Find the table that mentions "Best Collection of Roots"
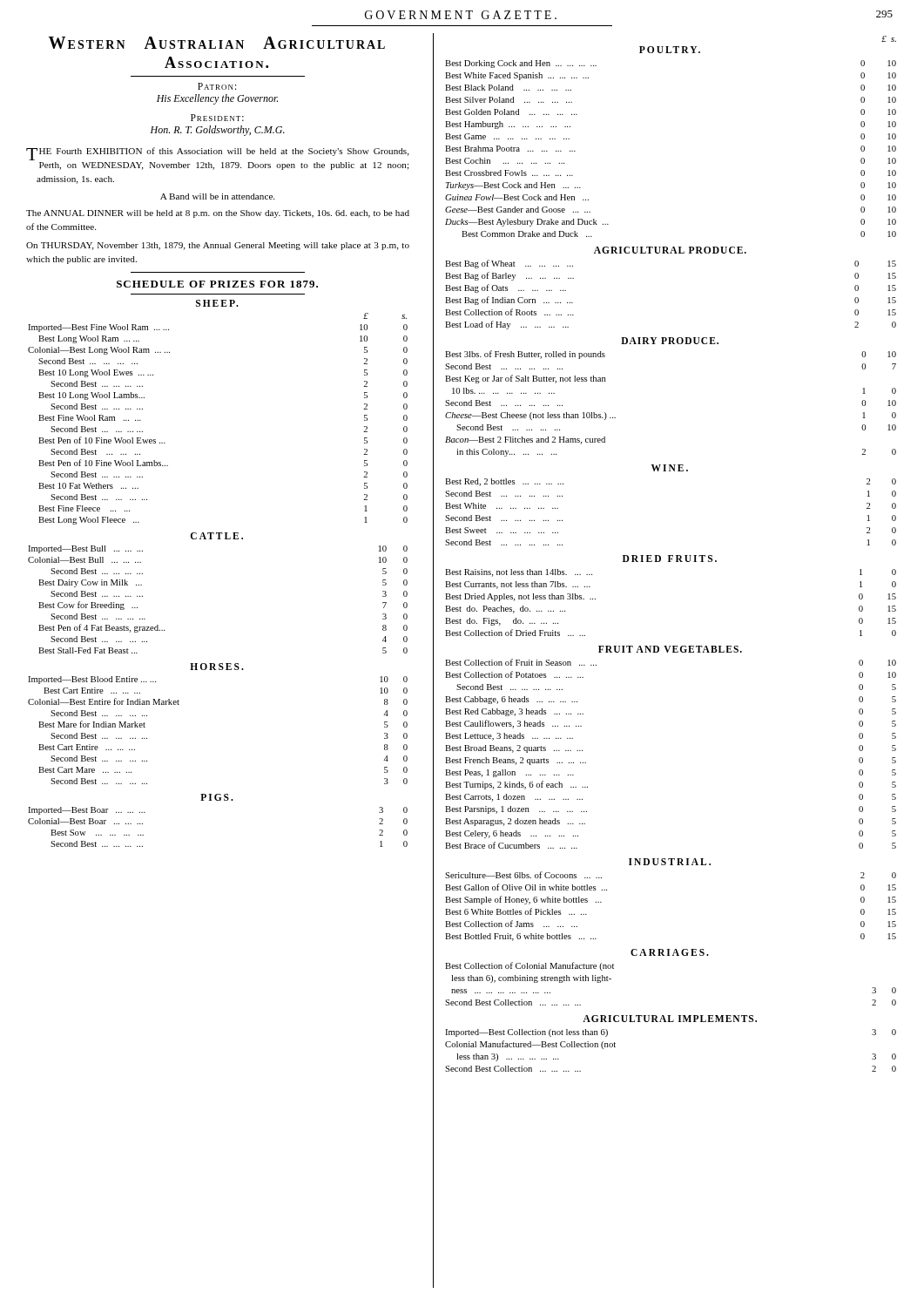The width and height of the screenshot is (924, 1307). pyautogui.click(x=671, y=294)
